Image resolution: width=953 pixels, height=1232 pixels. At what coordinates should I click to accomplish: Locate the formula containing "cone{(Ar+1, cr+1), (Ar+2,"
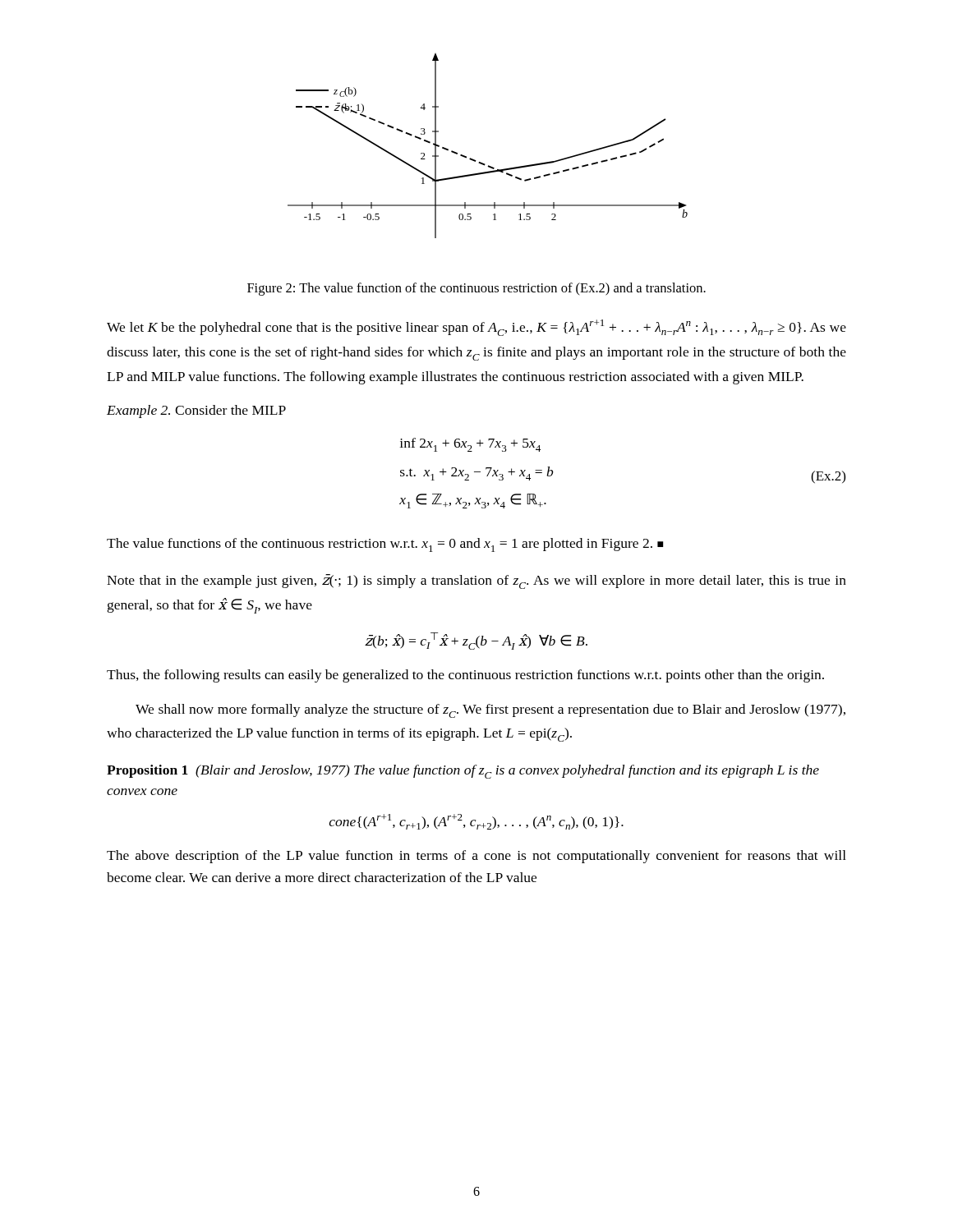tap(476, 821)
